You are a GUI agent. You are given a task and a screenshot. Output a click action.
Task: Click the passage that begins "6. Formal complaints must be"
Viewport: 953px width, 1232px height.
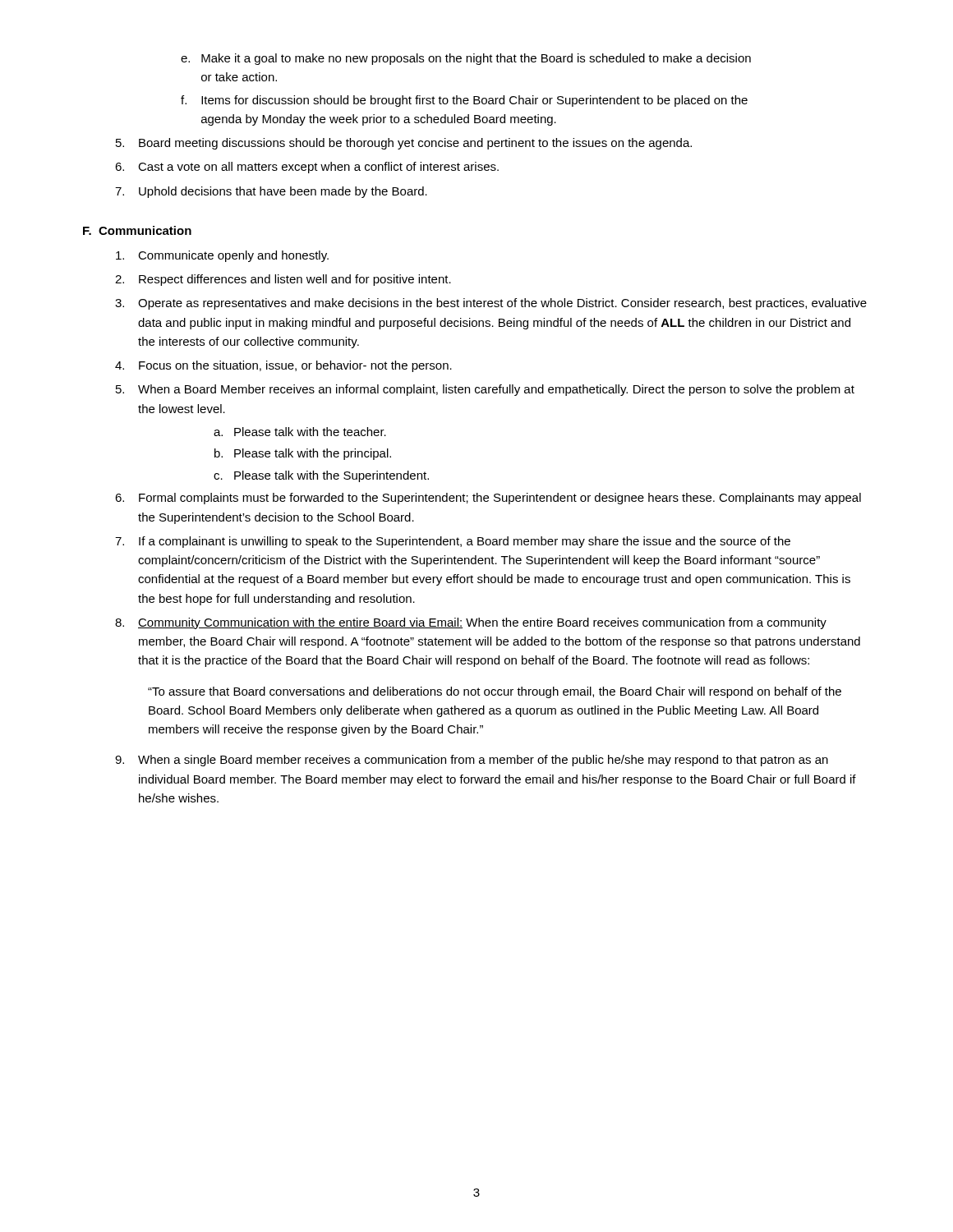[x=493, y=507]
